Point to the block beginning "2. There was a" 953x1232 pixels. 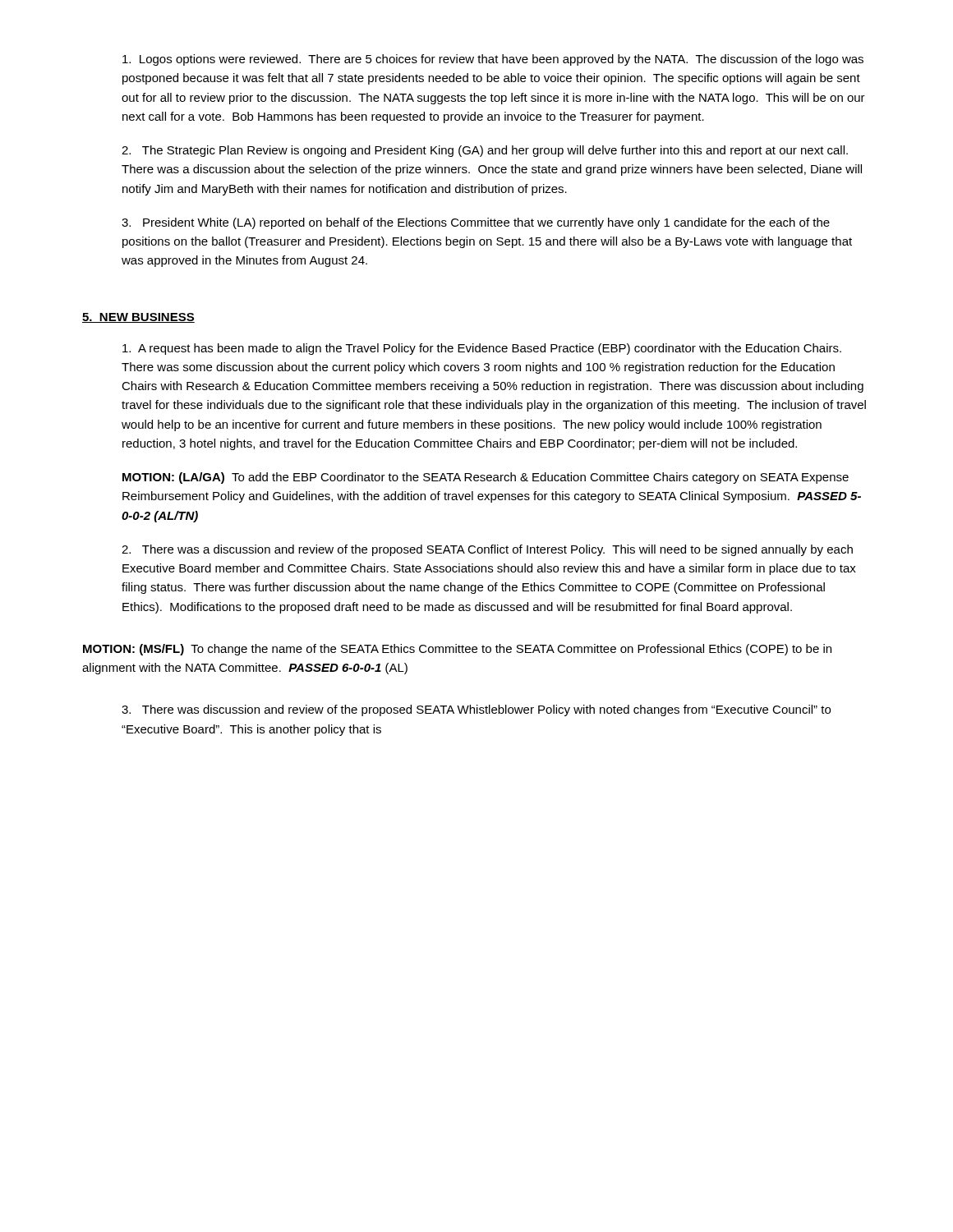coord(489,578)
